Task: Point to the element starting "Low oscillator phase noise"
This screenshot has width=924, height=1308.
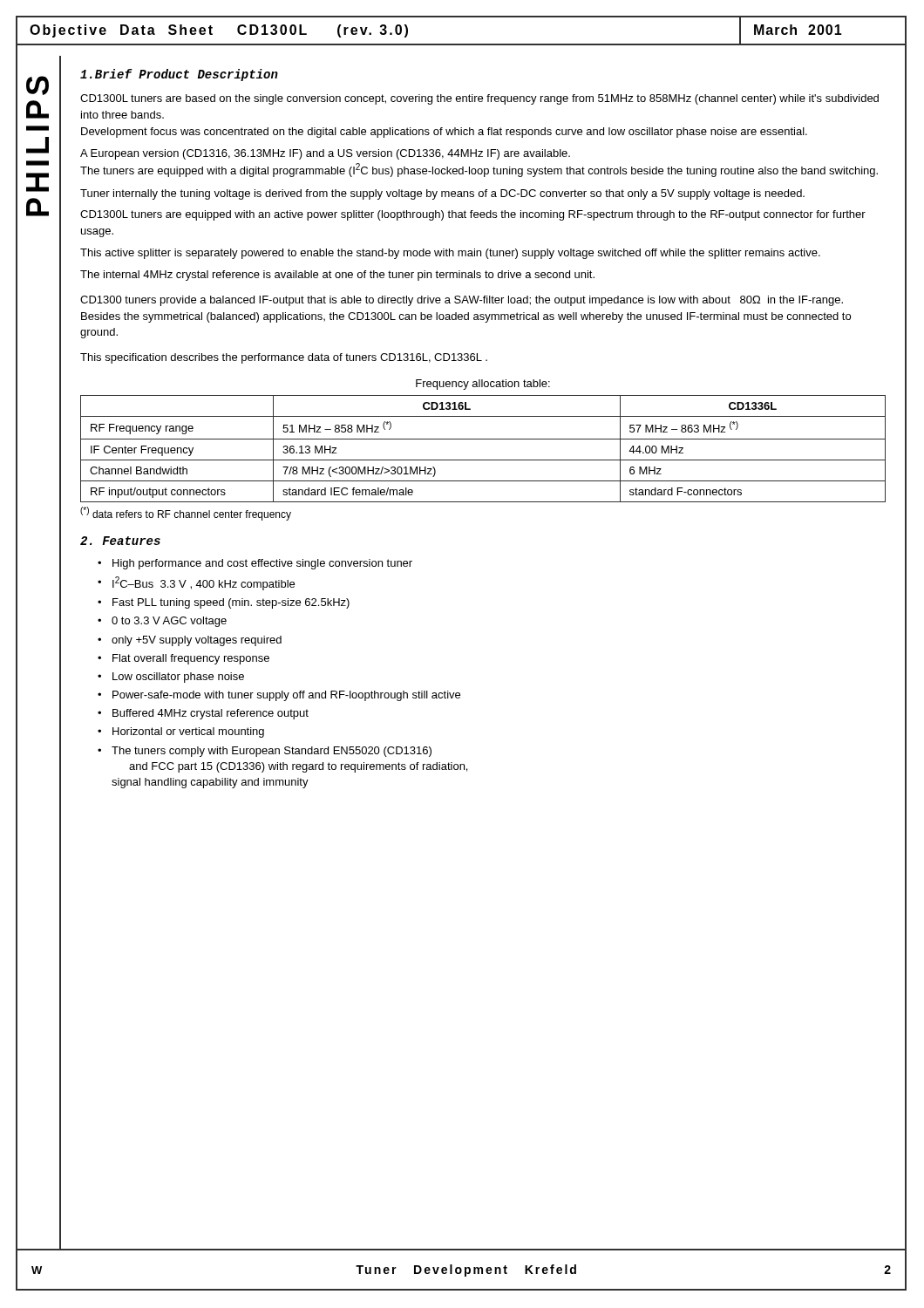Action: point(178,676)
